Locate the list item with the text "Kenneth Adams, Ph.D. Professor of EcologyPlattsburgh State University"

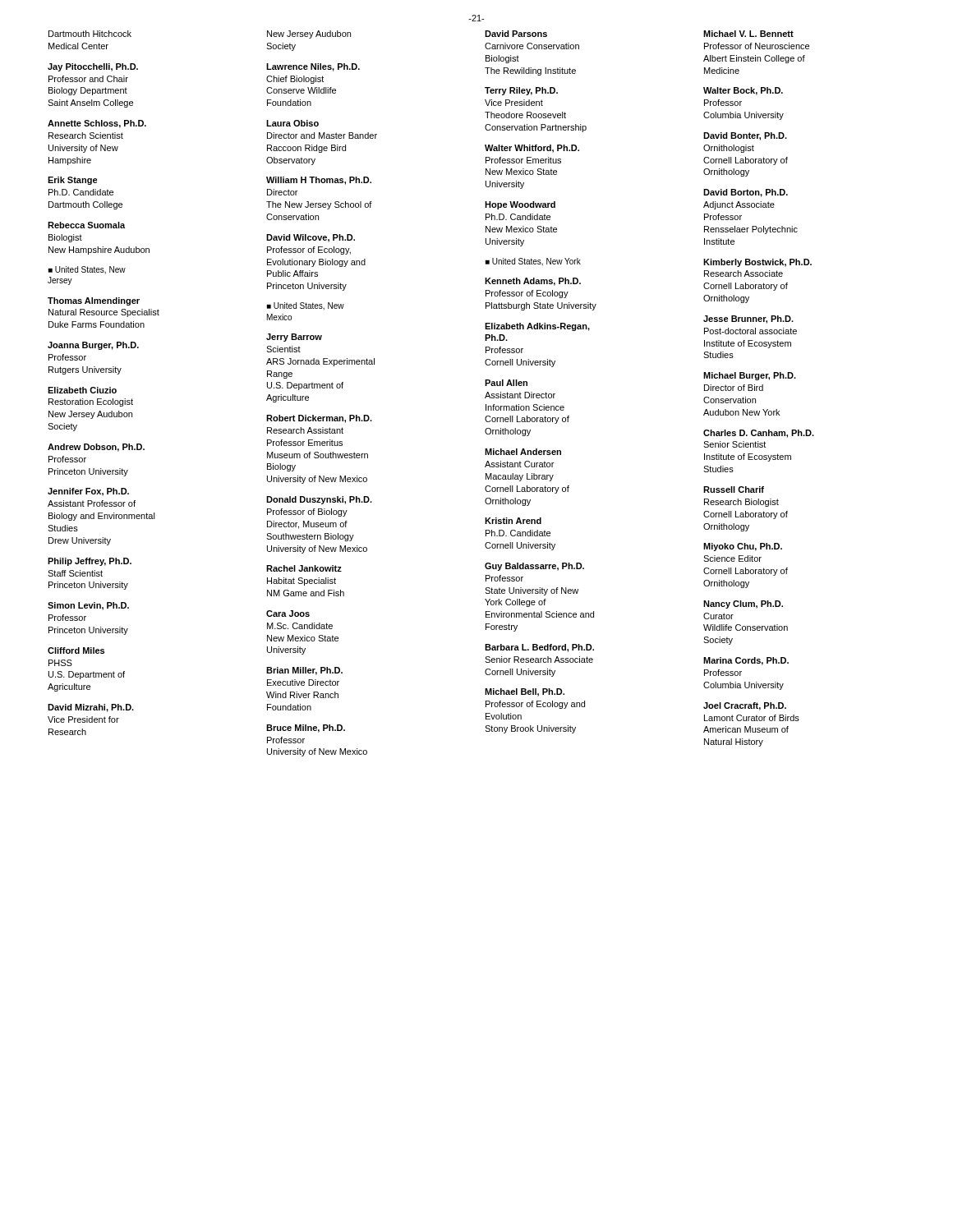coord(586,293)
